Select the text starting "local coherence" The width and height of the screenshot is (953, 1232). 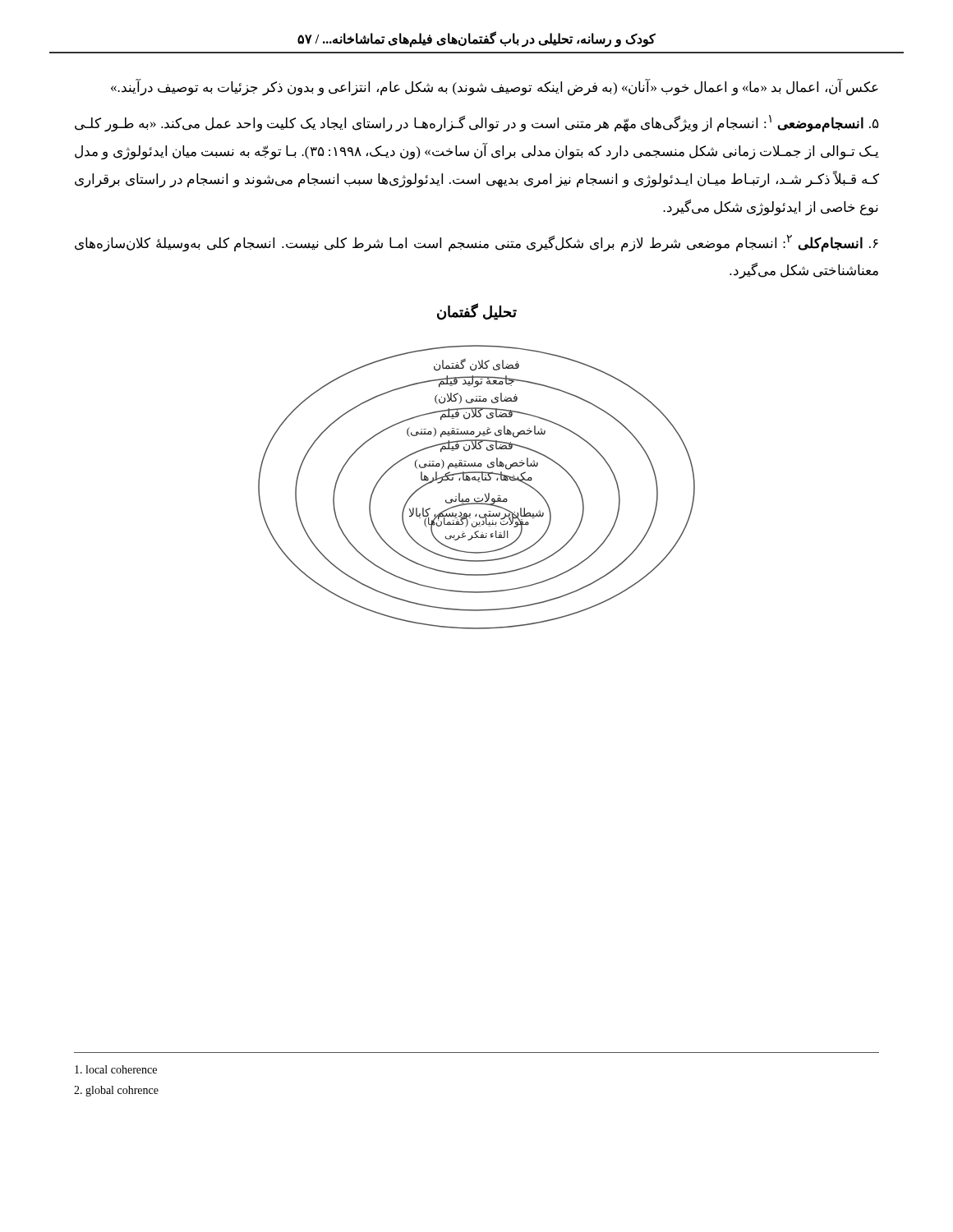(116, 1069)
